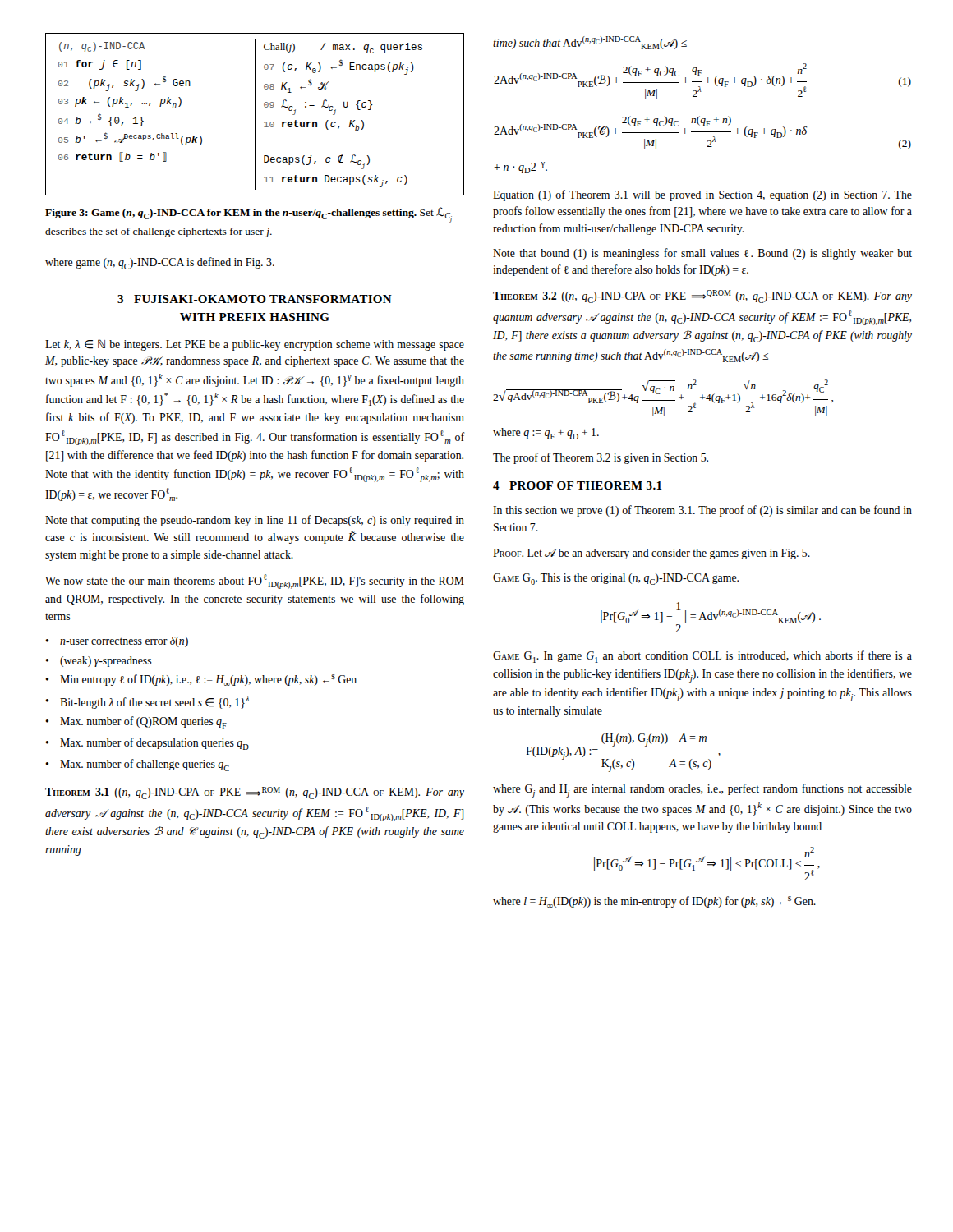Click where it says "time) such that Adv(n,qC)-IND-CCAKEM(𝒜) ≤"
This screenshot has height=1232, width=953.
pyautogui.click(x=590, y=43)
